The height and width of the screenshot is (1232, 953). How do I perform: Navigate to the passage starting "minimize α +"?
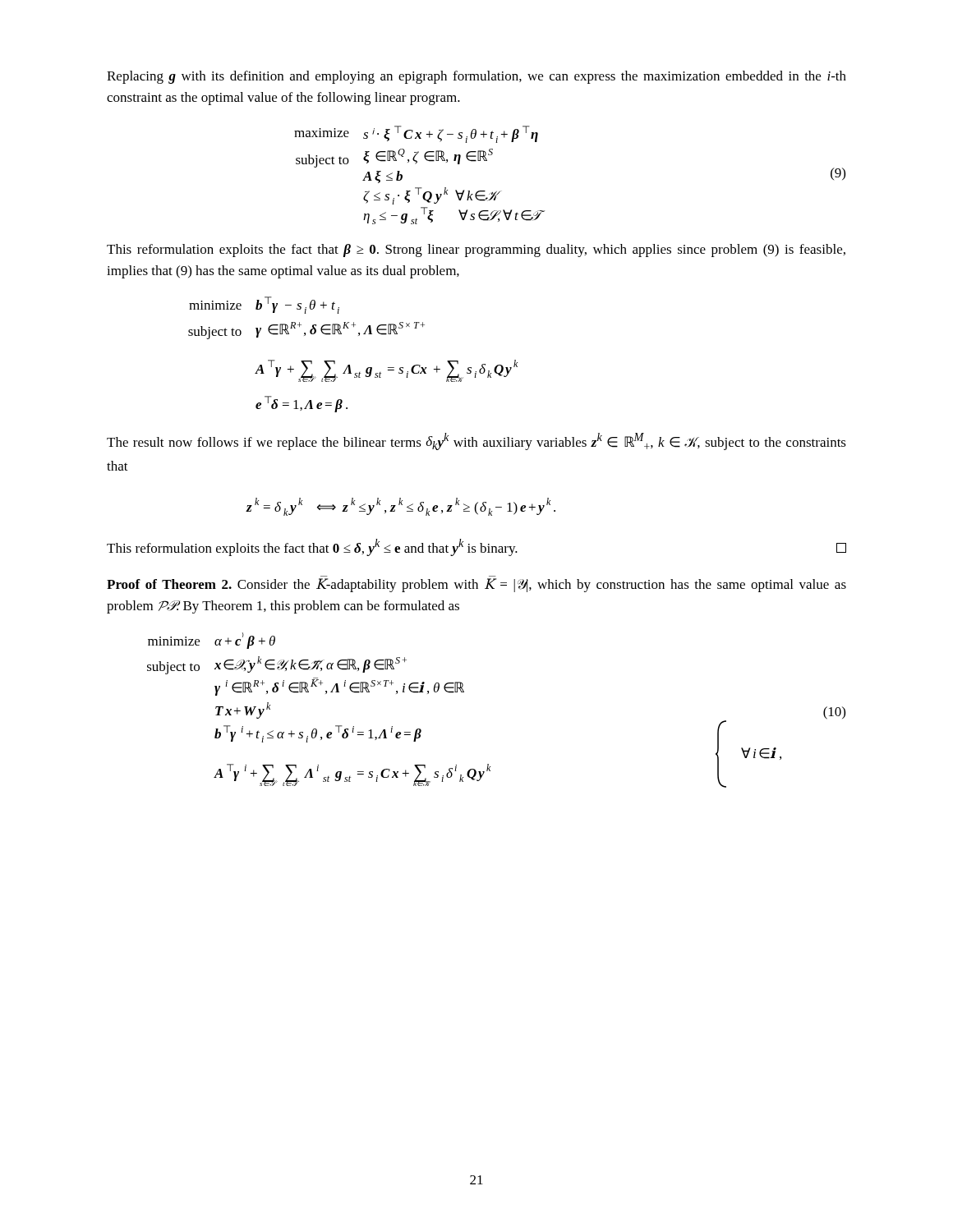(x=212, y=641)
